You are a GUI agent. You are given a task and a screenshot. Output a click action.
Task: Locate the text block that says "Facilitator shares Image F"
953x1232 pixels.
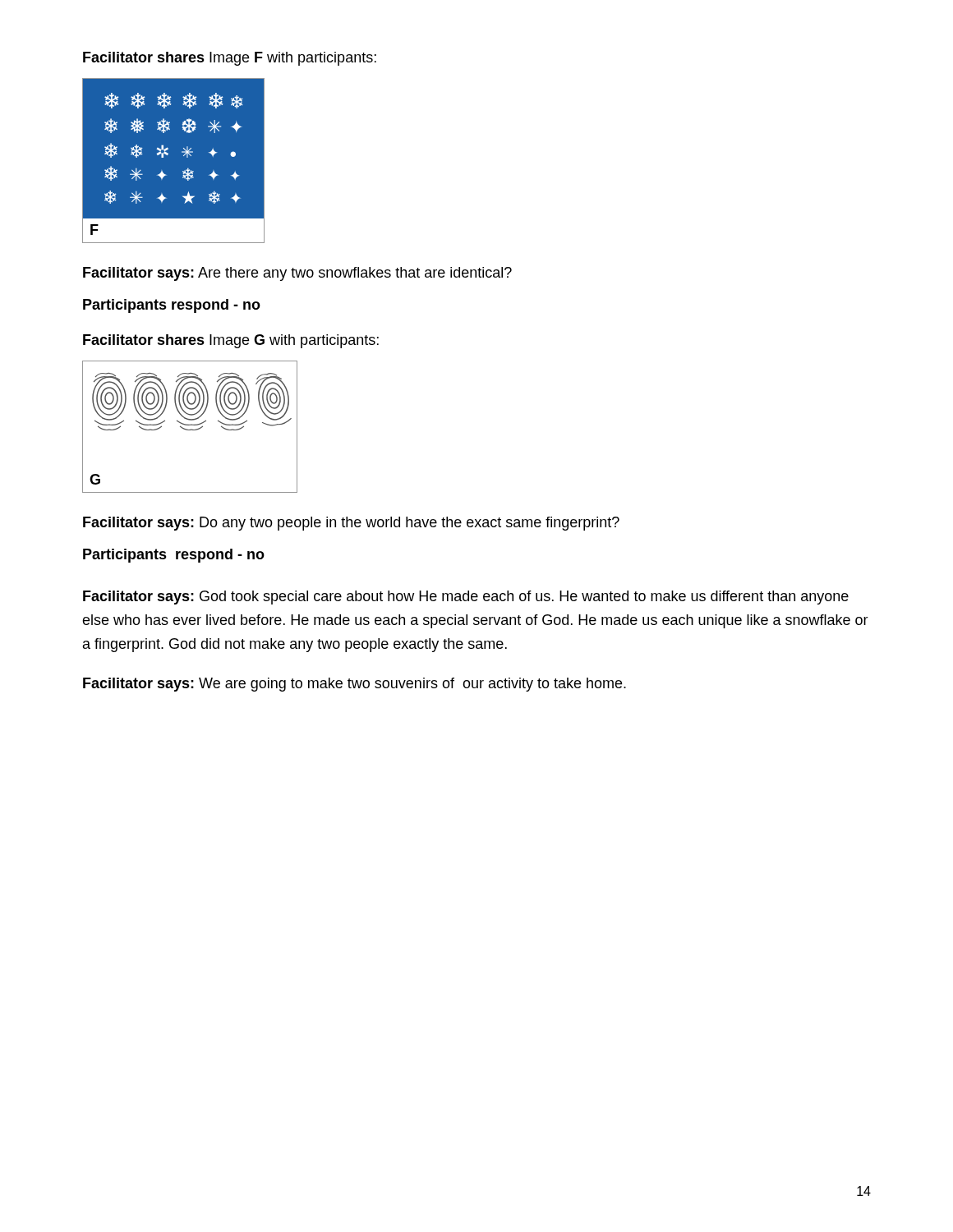click(230, 57)
